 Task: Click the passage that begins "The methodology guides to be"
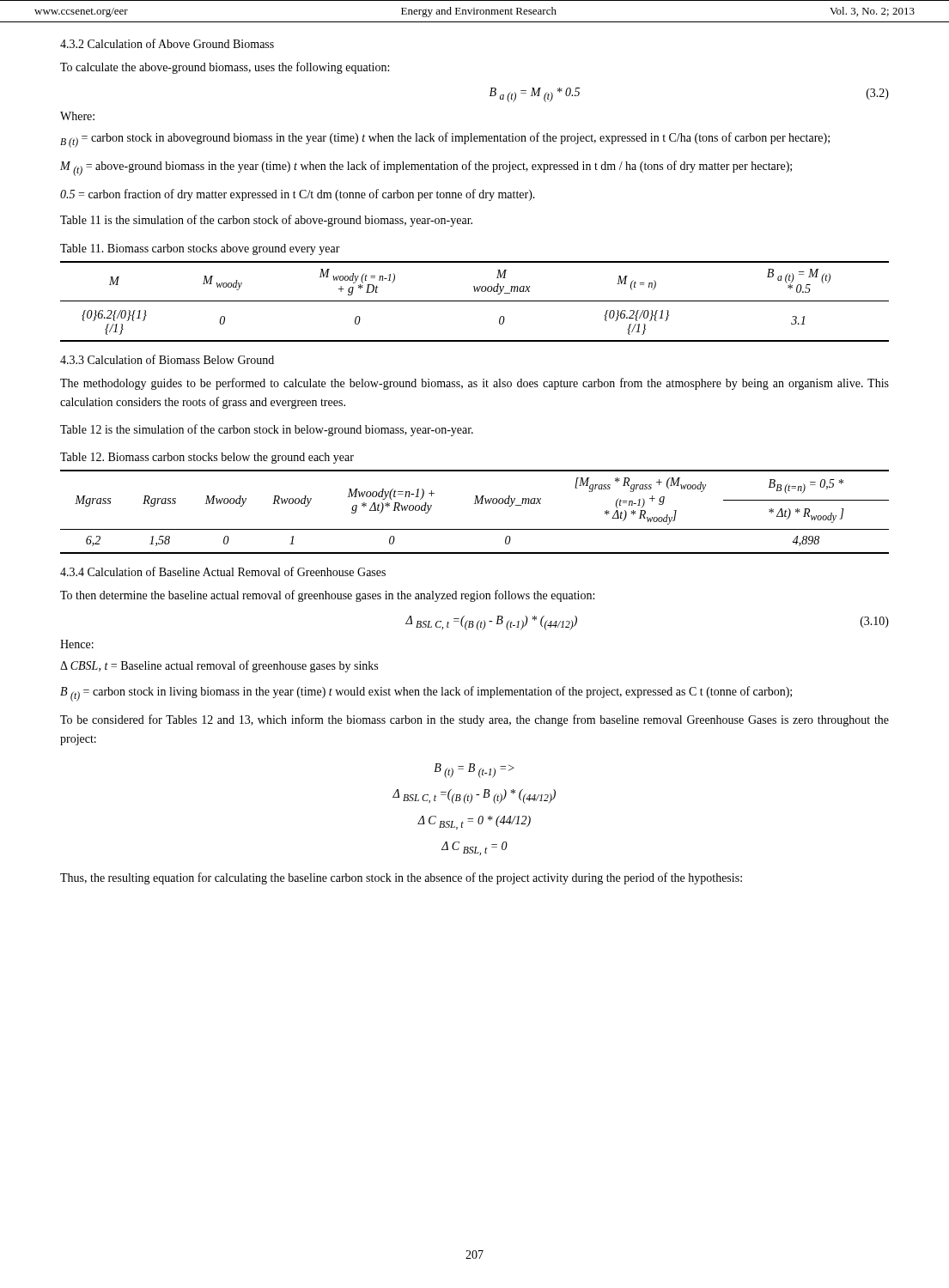pyautogui.click(x=474, y=393)
